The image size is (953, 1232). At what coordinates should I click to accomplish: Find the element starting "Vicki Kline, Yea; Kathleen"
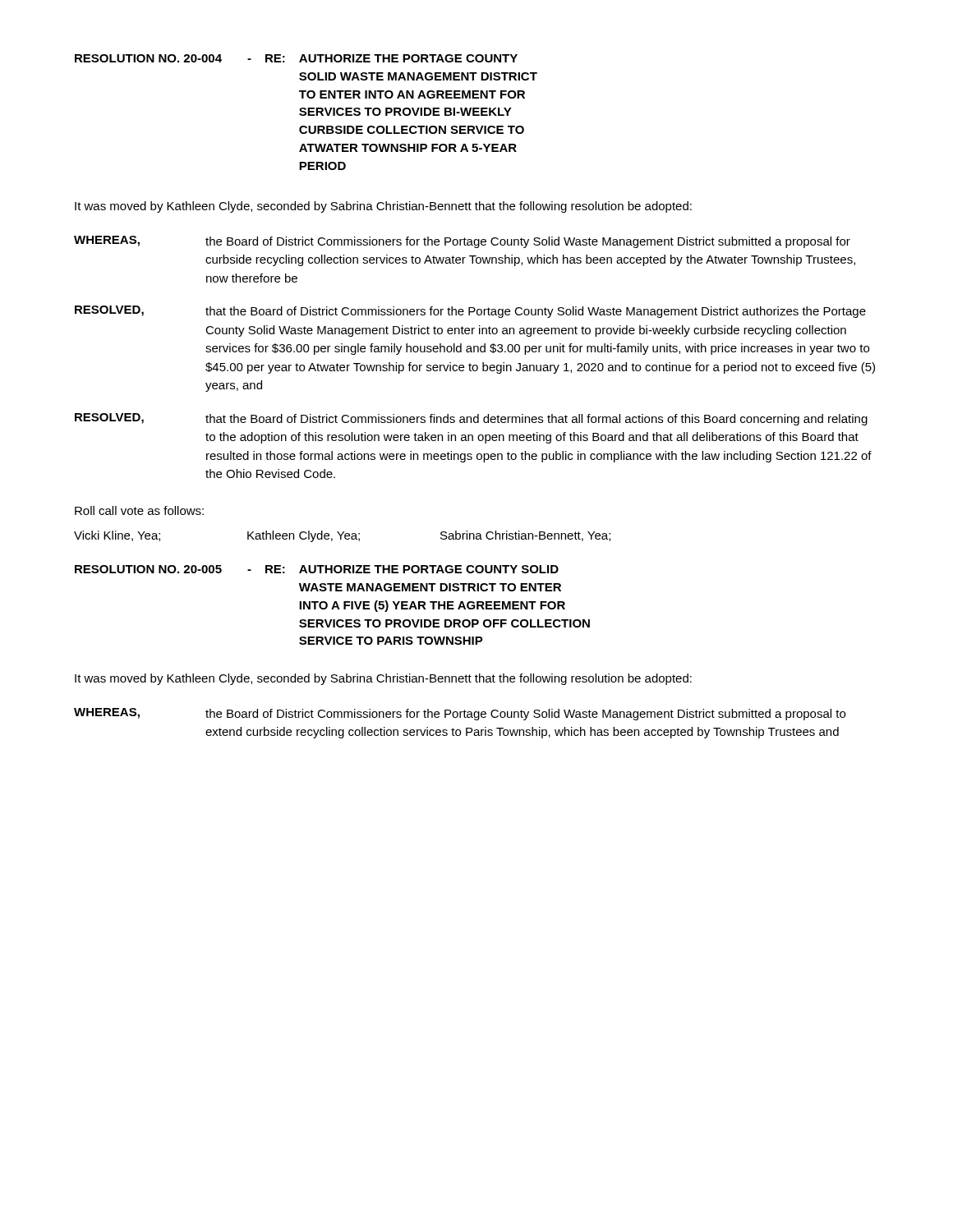click(476, 535)
